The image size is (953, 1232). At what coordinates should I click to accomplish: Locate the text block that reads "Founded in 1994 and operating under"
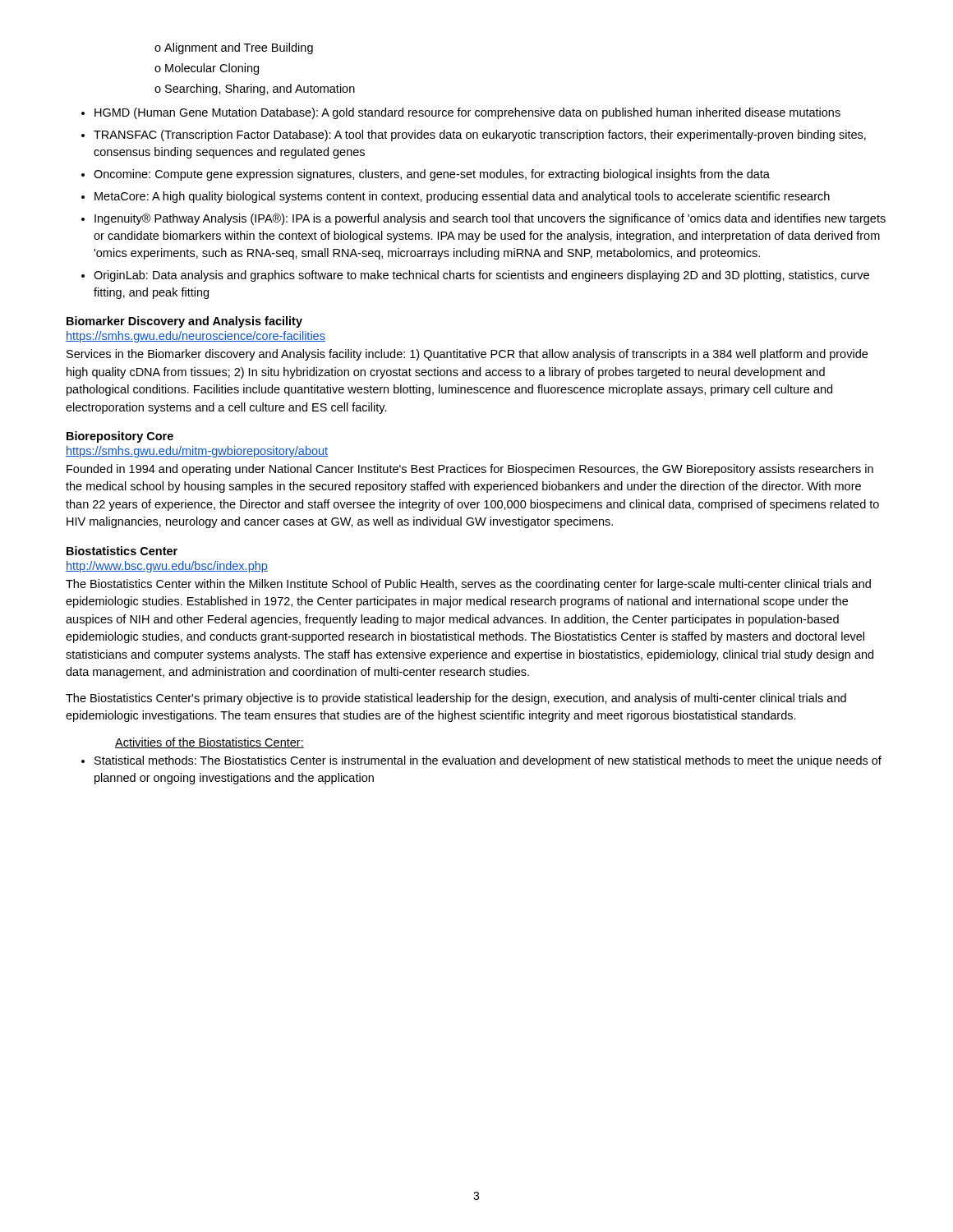(473, 495)
